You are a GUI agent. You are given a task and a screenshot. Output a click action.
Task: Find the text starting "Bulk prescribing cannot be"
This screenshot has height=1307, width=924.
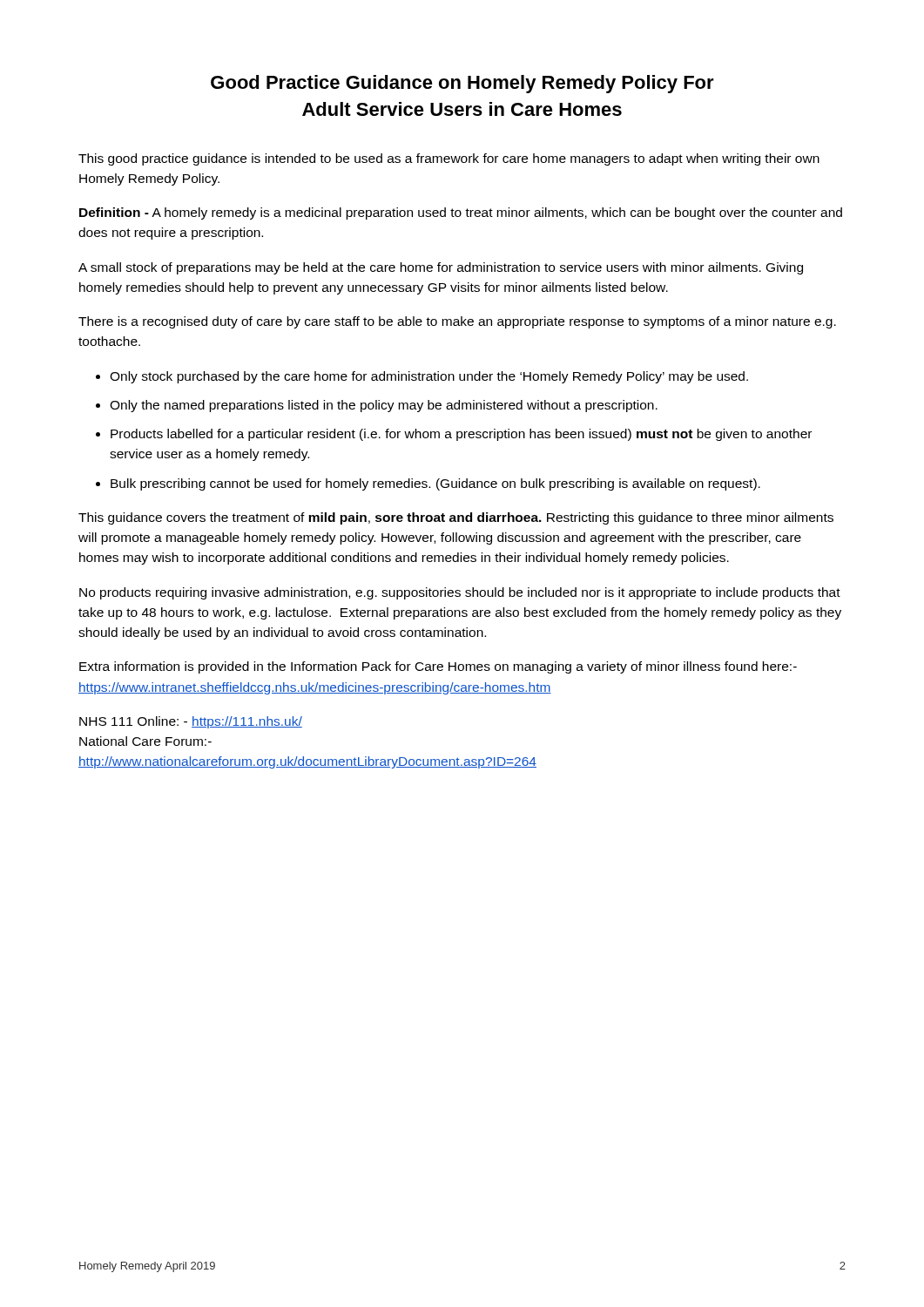click(435, 483)
